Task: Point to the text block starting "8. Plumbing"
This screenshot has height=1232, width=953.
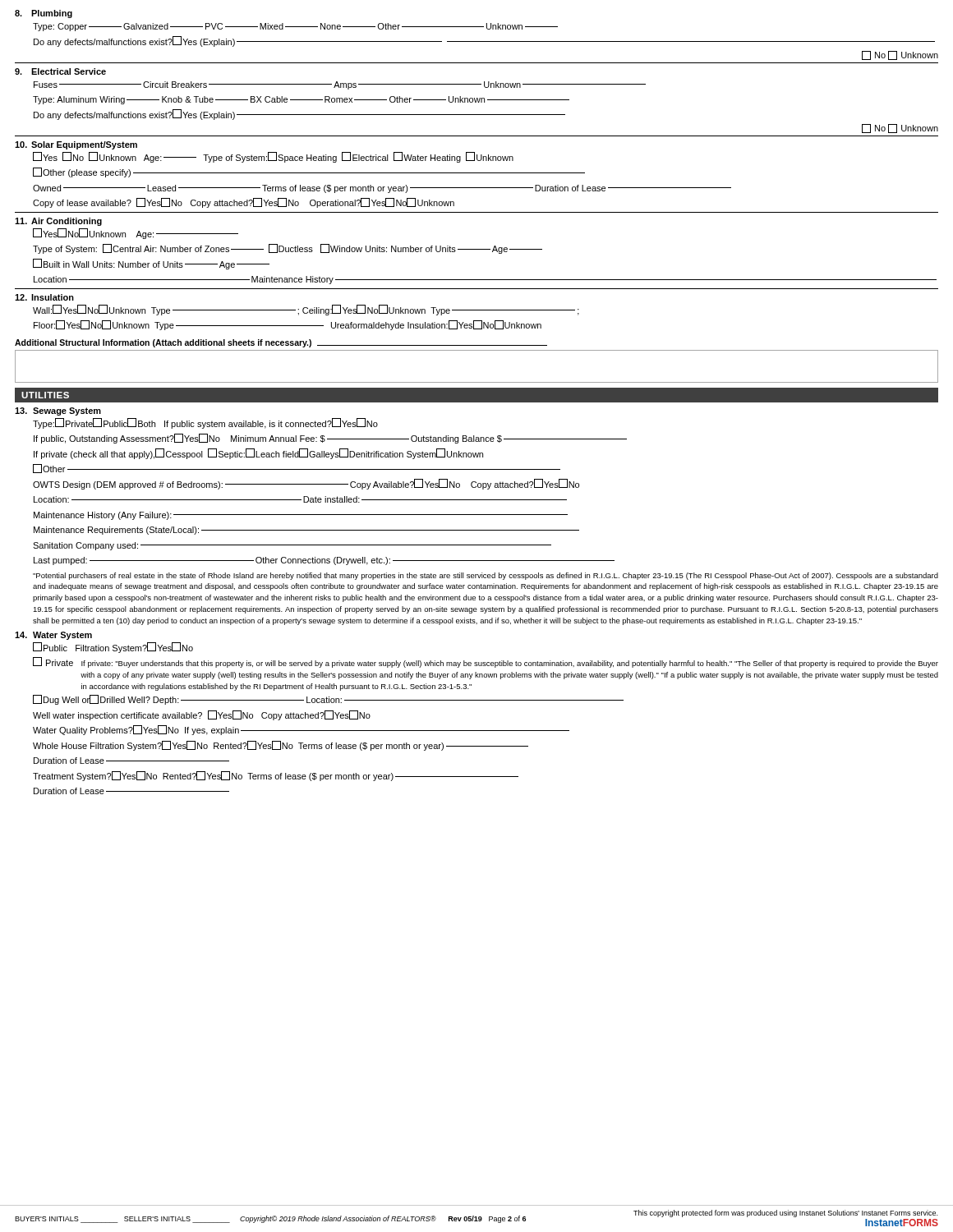Action: coord(44,13)
